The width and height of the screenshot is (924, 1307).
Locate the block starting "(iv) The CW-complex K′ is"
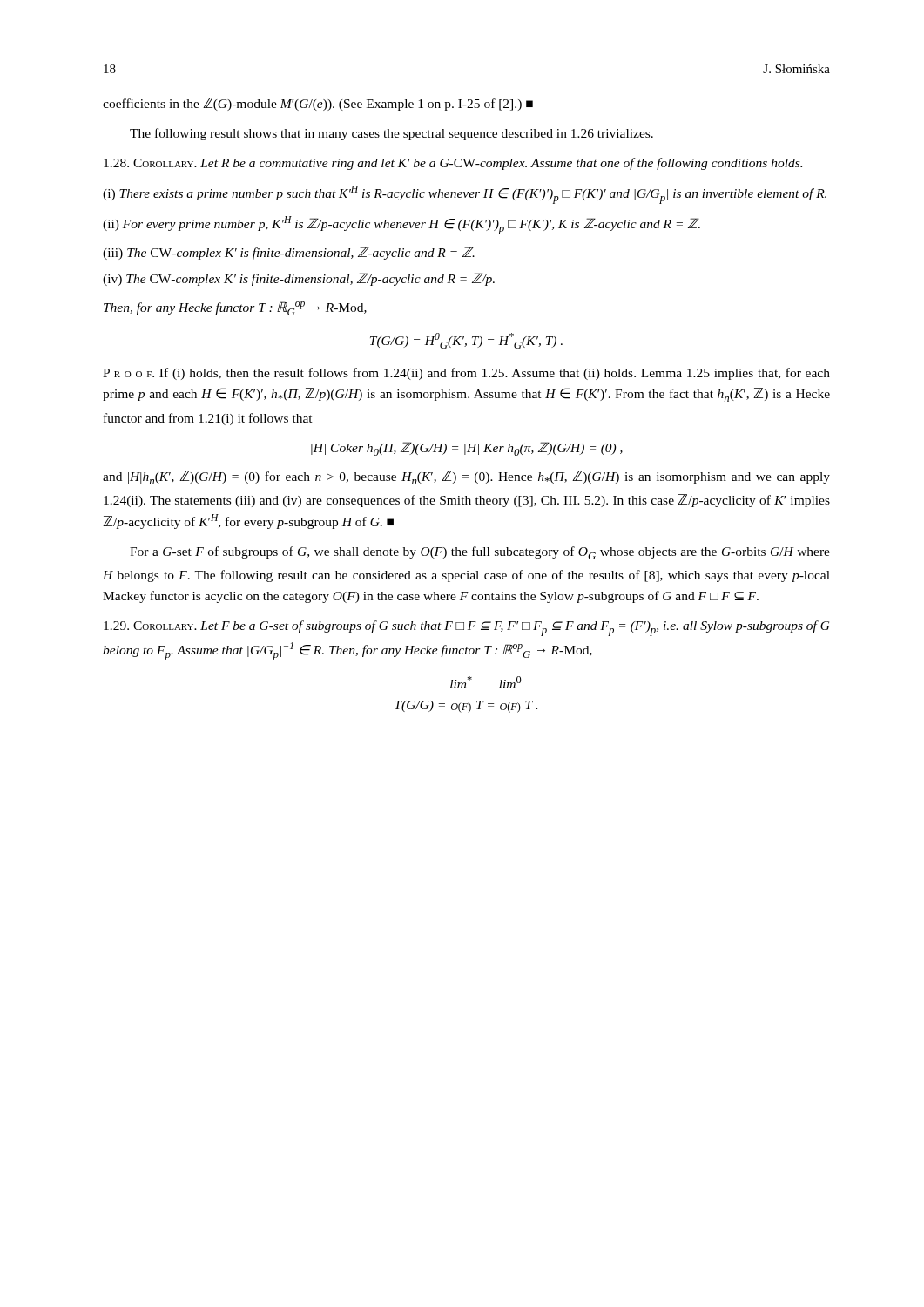466,279
